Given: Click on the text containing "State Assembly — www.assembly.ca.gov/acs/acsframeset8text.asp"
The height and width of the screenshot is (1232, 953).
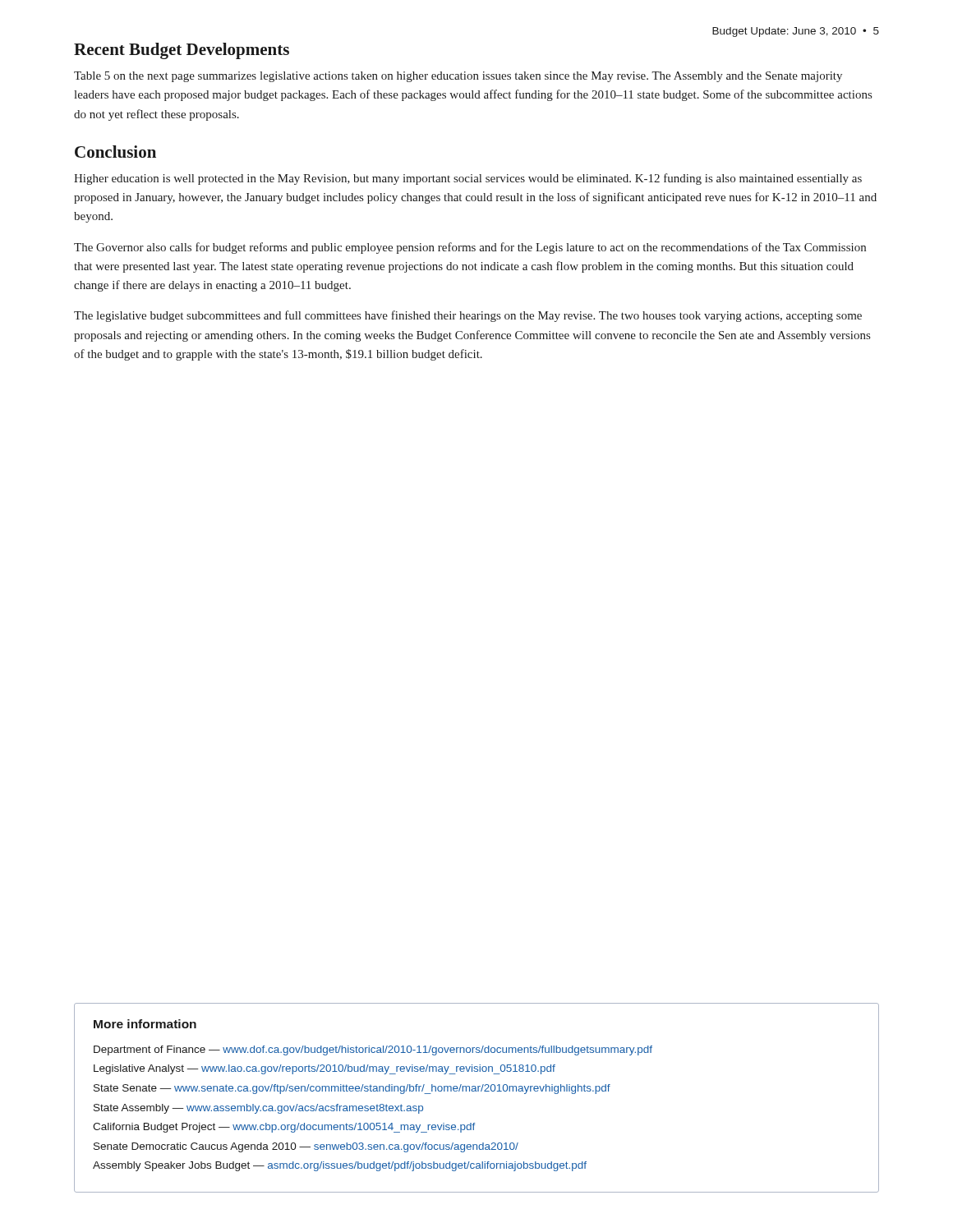Looking at the screenshot, I should pos(258,1107).
